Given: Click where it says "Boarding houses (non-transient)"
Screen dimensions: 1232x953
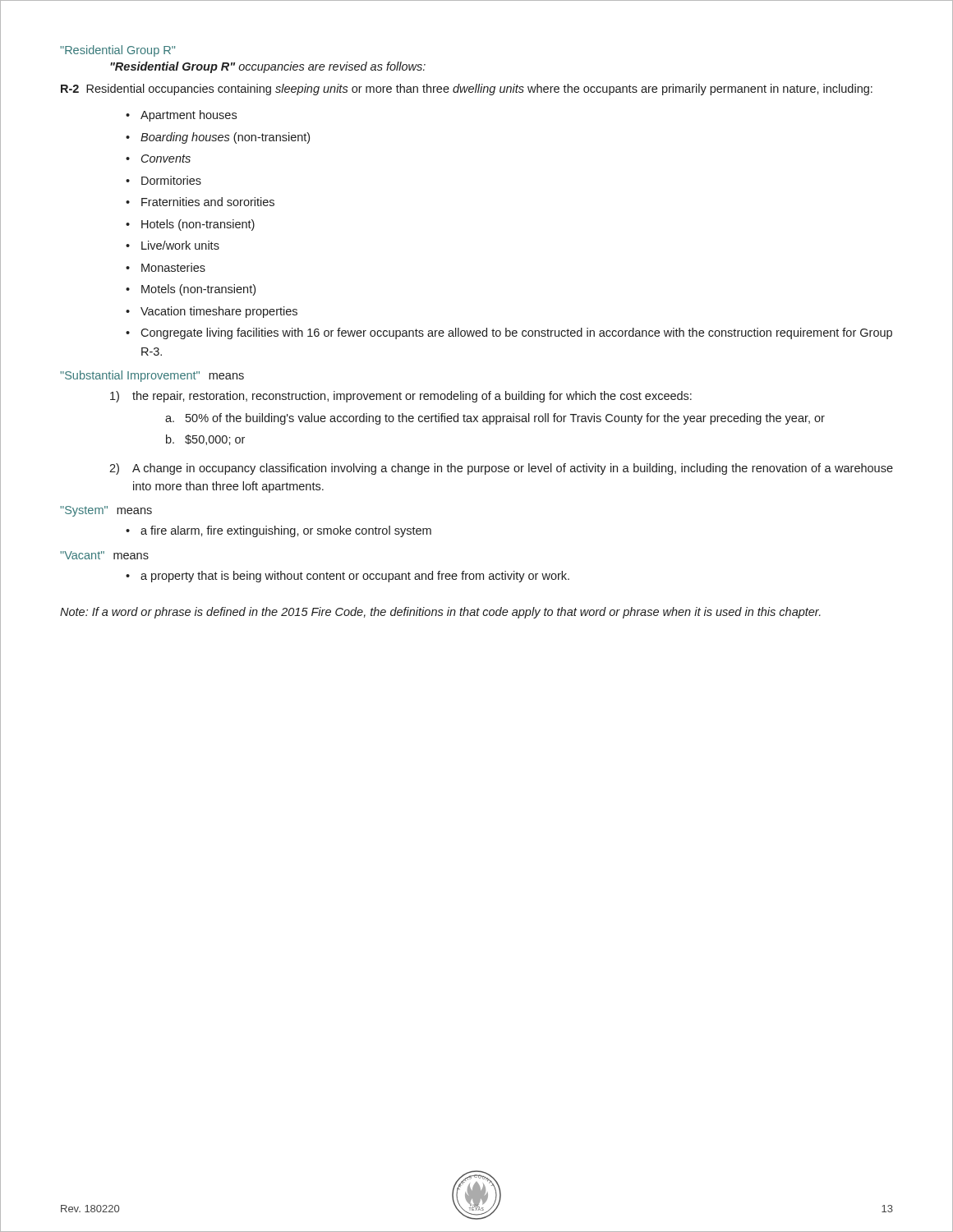Looking at the screenshot, I should pyautogui.click(x=226, y=137).
